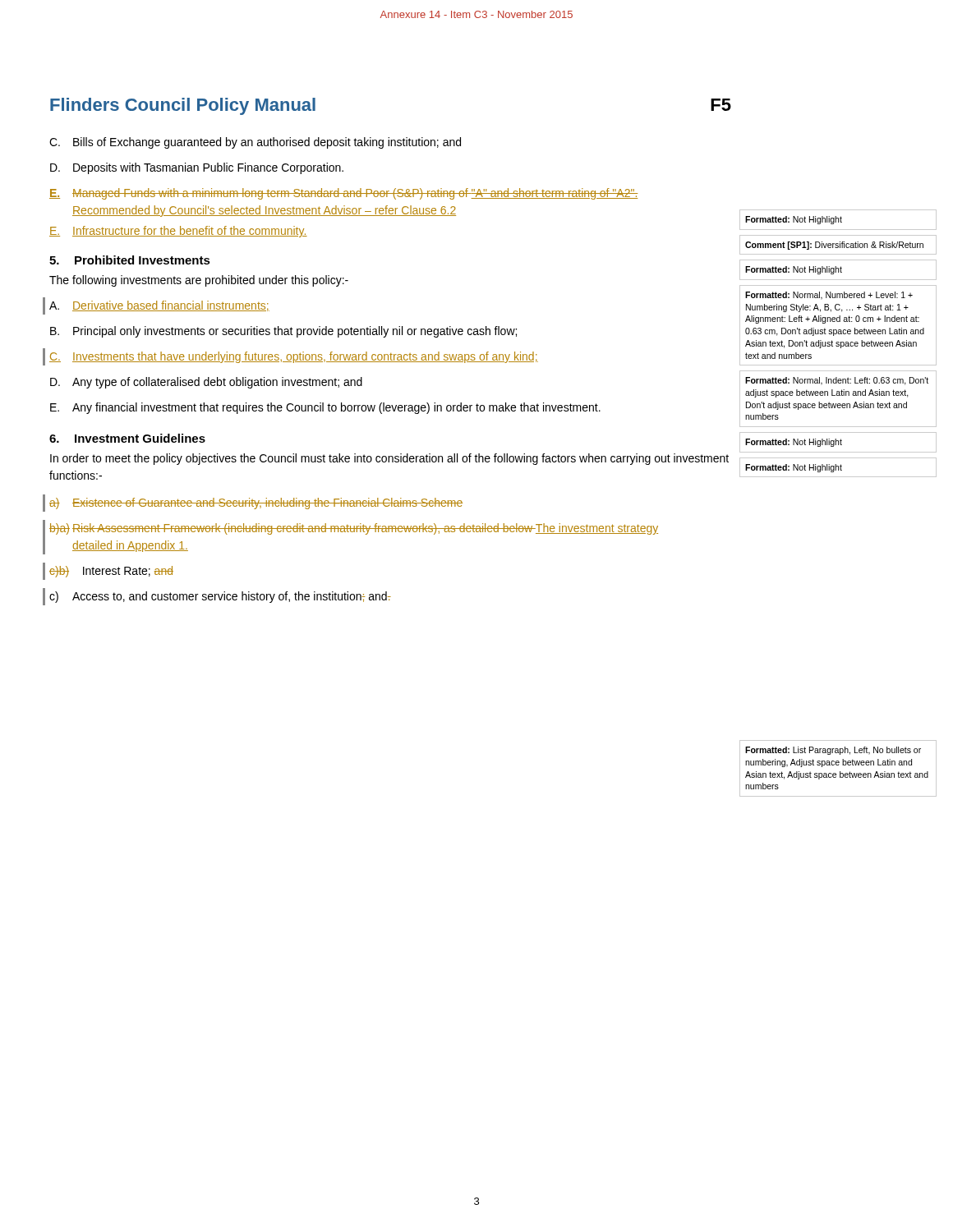Navigate to the text block starting "c) Access to, and"

373,597
